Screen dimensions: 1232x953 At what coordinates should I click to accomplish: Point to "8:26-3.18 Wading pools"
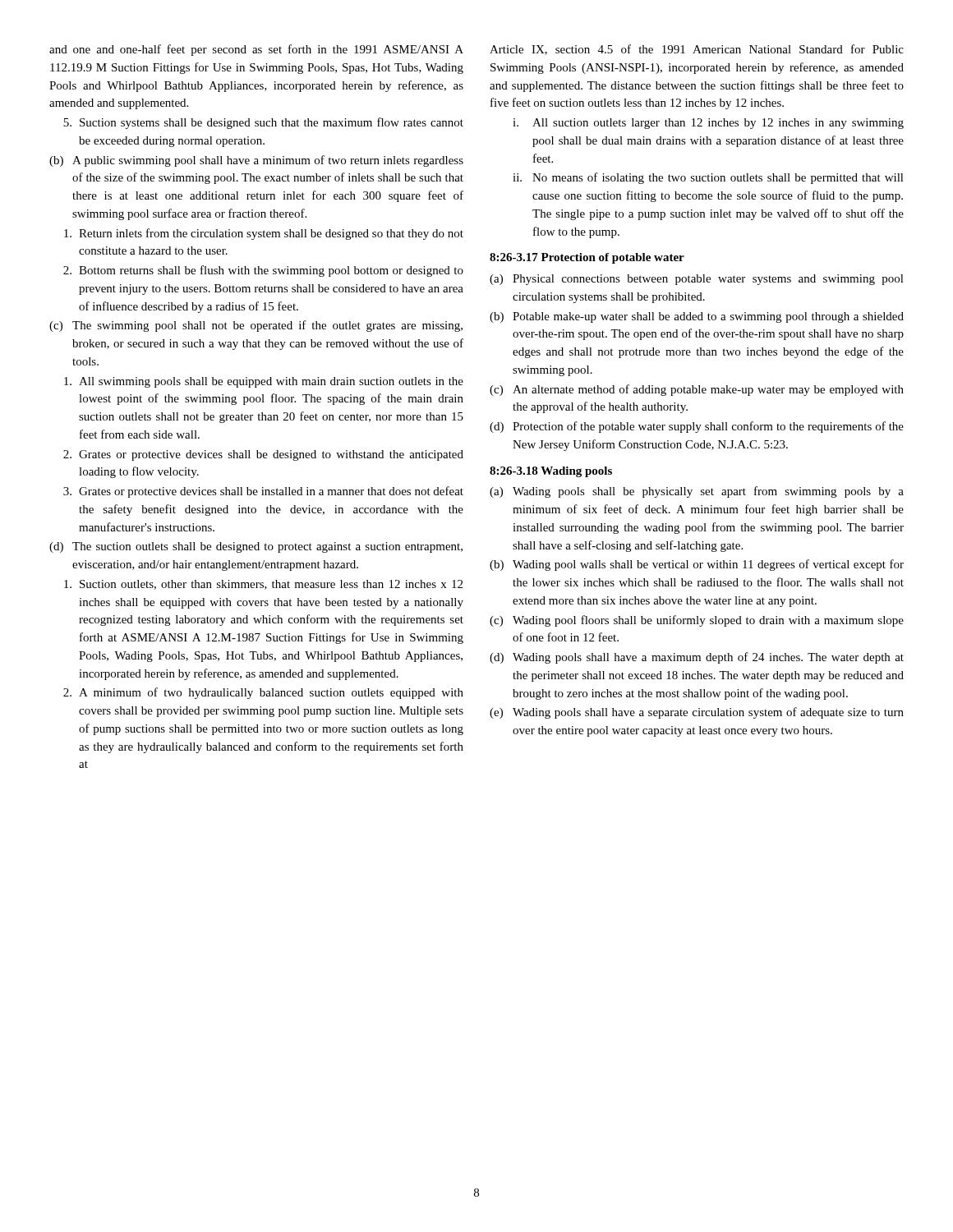(x=551, y=470)
